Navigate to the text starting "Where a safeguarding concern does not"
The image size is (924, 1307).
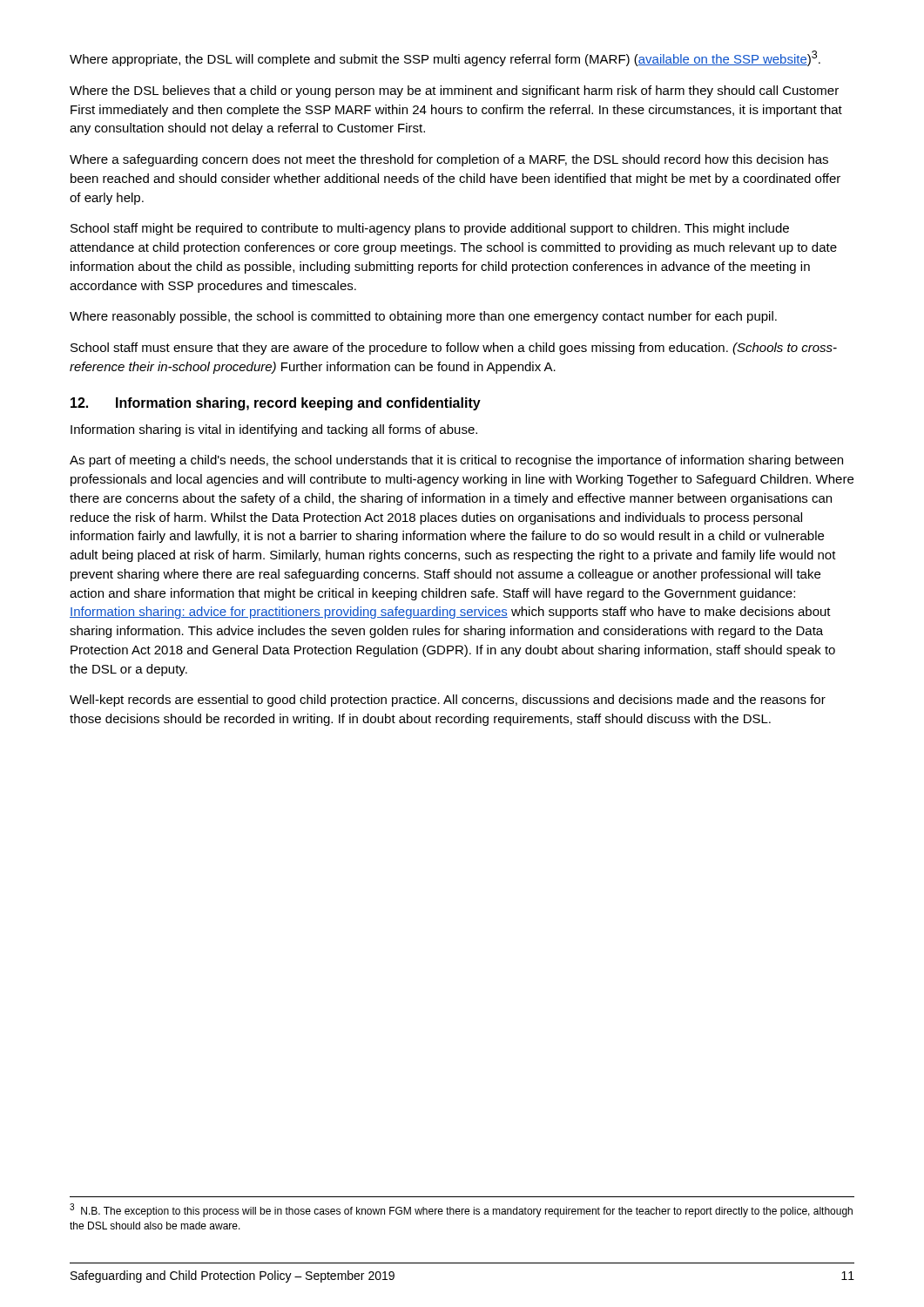[x=462, y=178]
